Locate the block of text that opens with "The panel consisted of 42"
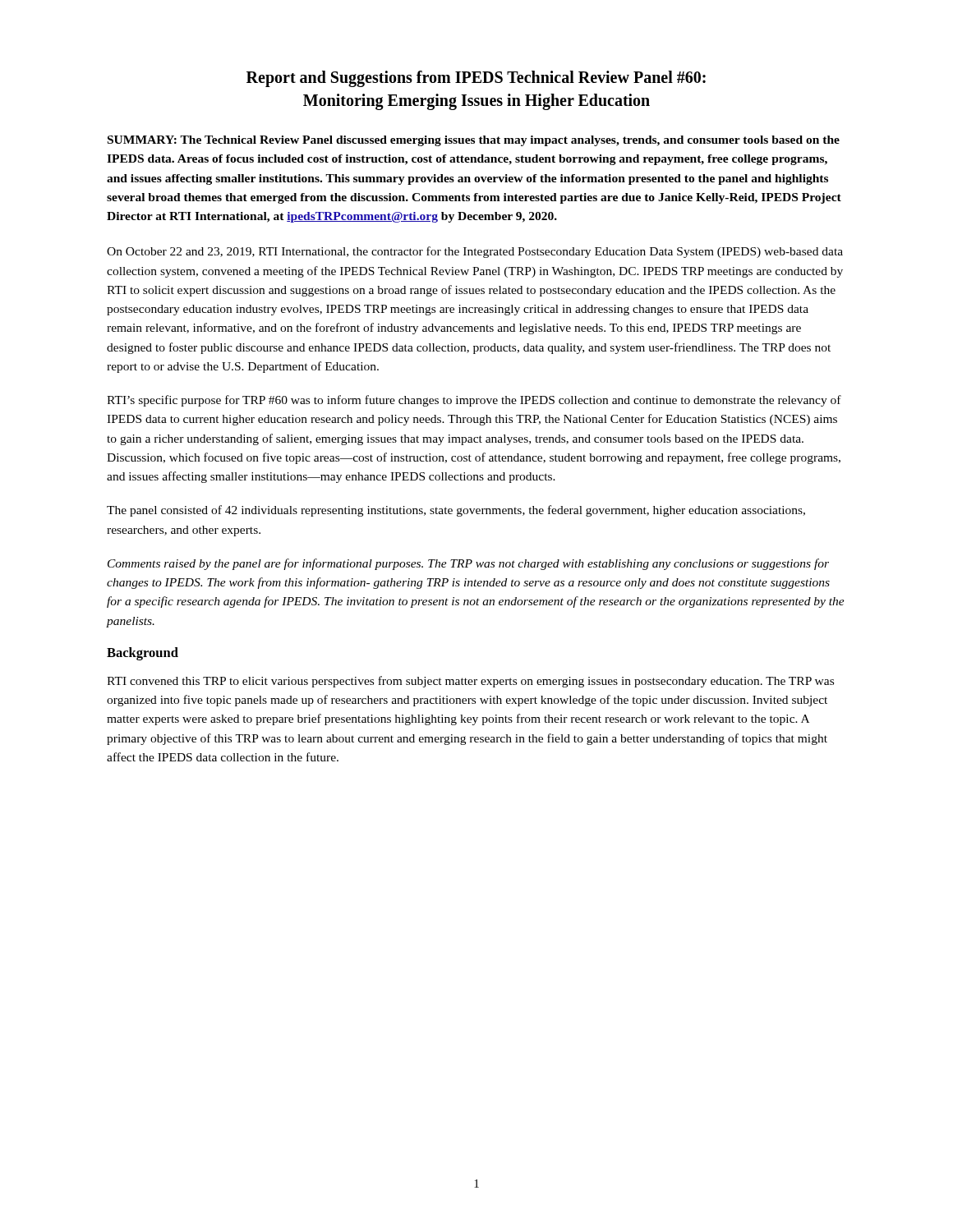 tap(456, 519)
